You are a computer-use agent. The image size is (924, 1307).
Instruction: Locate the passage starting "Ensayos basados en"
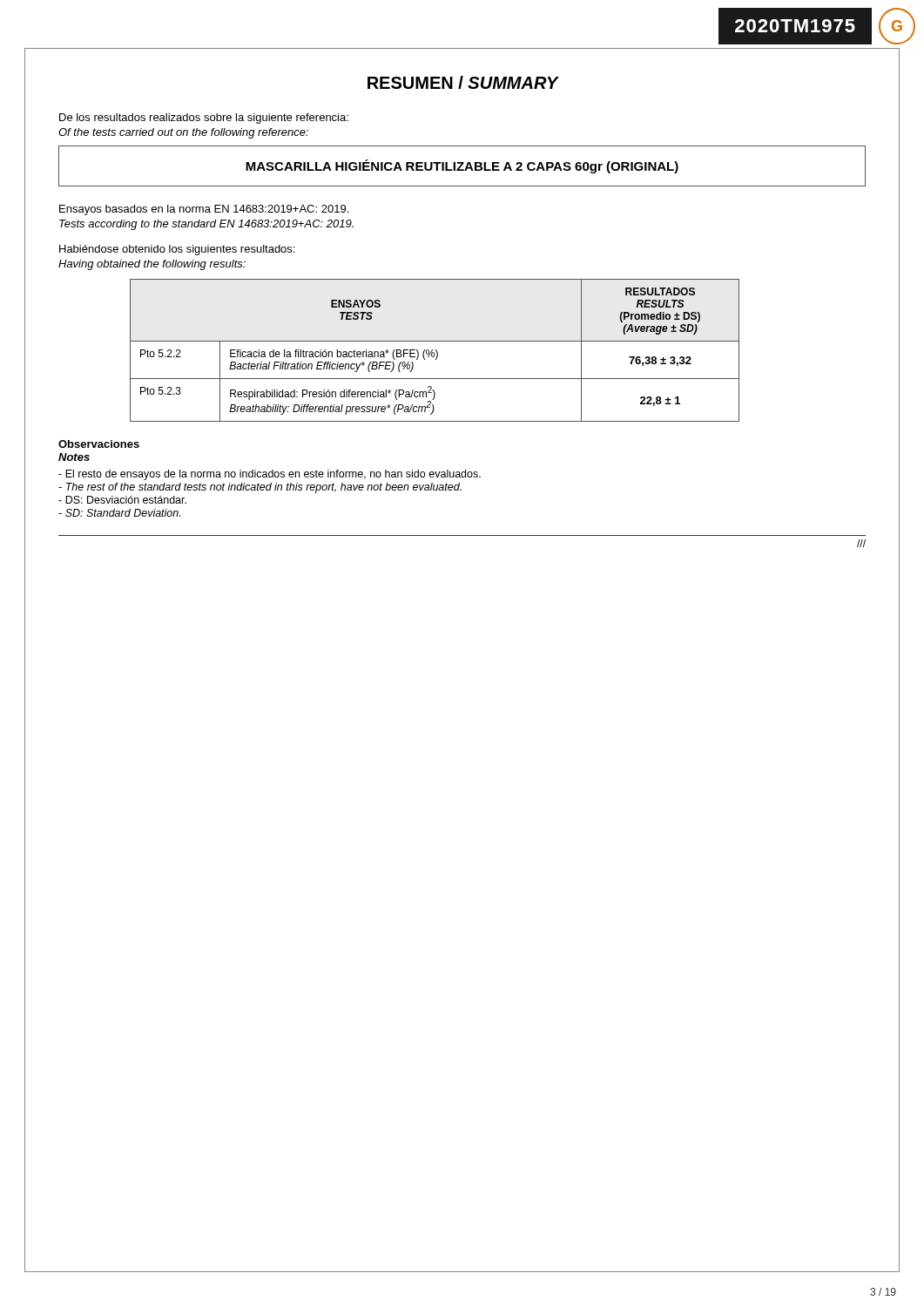[x=204, y=210]
